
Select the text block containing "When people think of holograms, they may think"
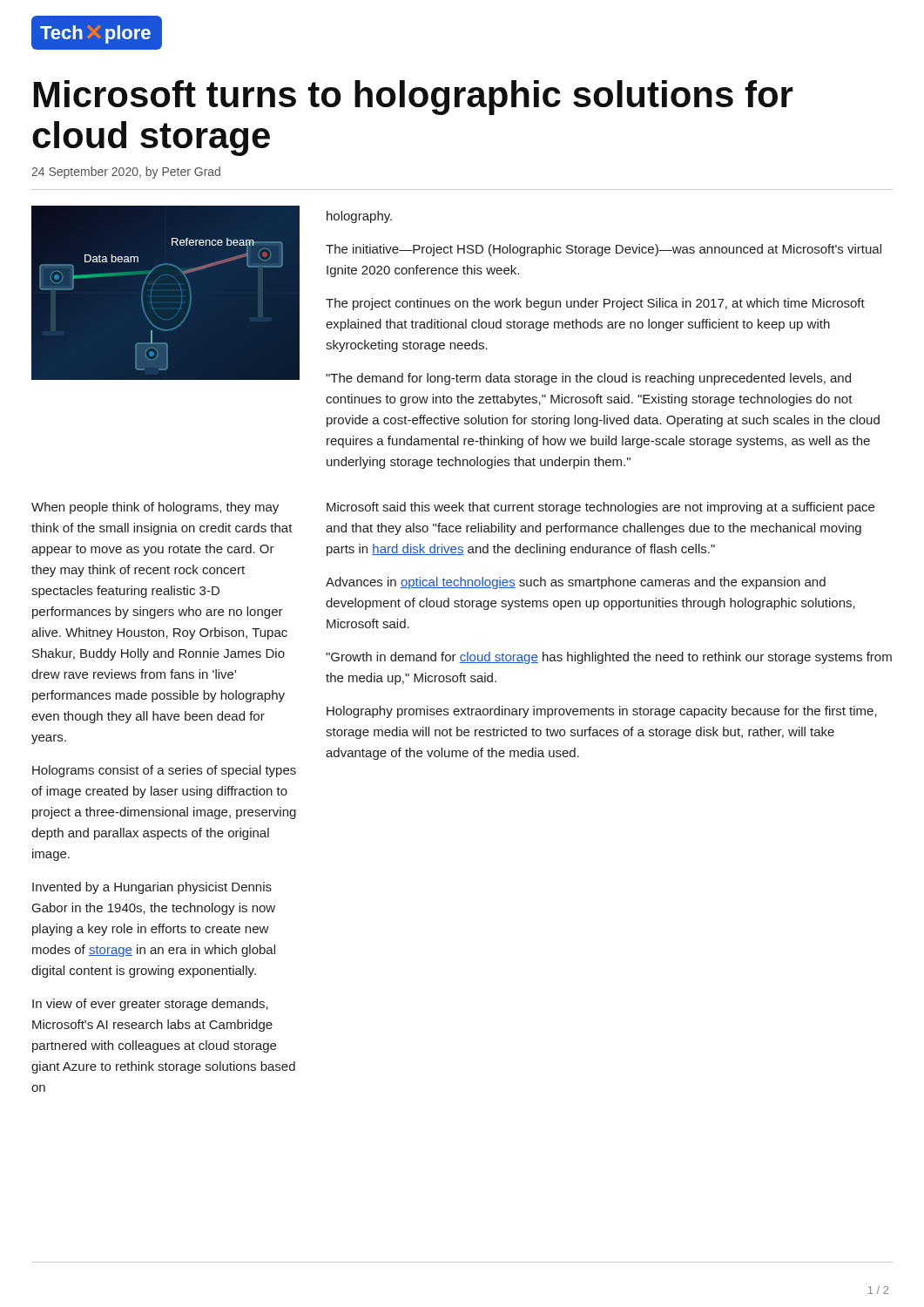tap(166, 622)
